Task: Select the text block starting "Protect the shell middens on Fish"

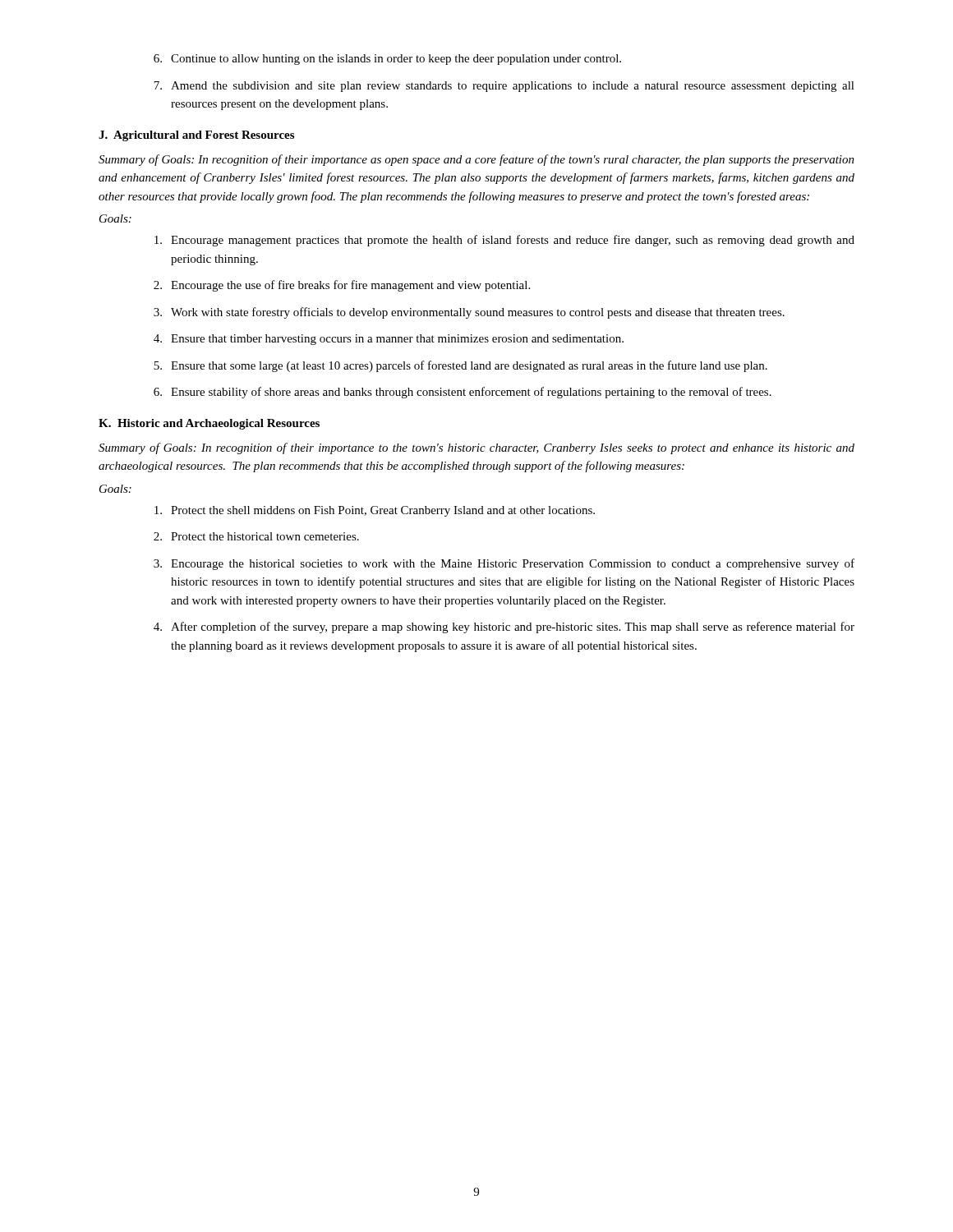Action: [493, 510]
